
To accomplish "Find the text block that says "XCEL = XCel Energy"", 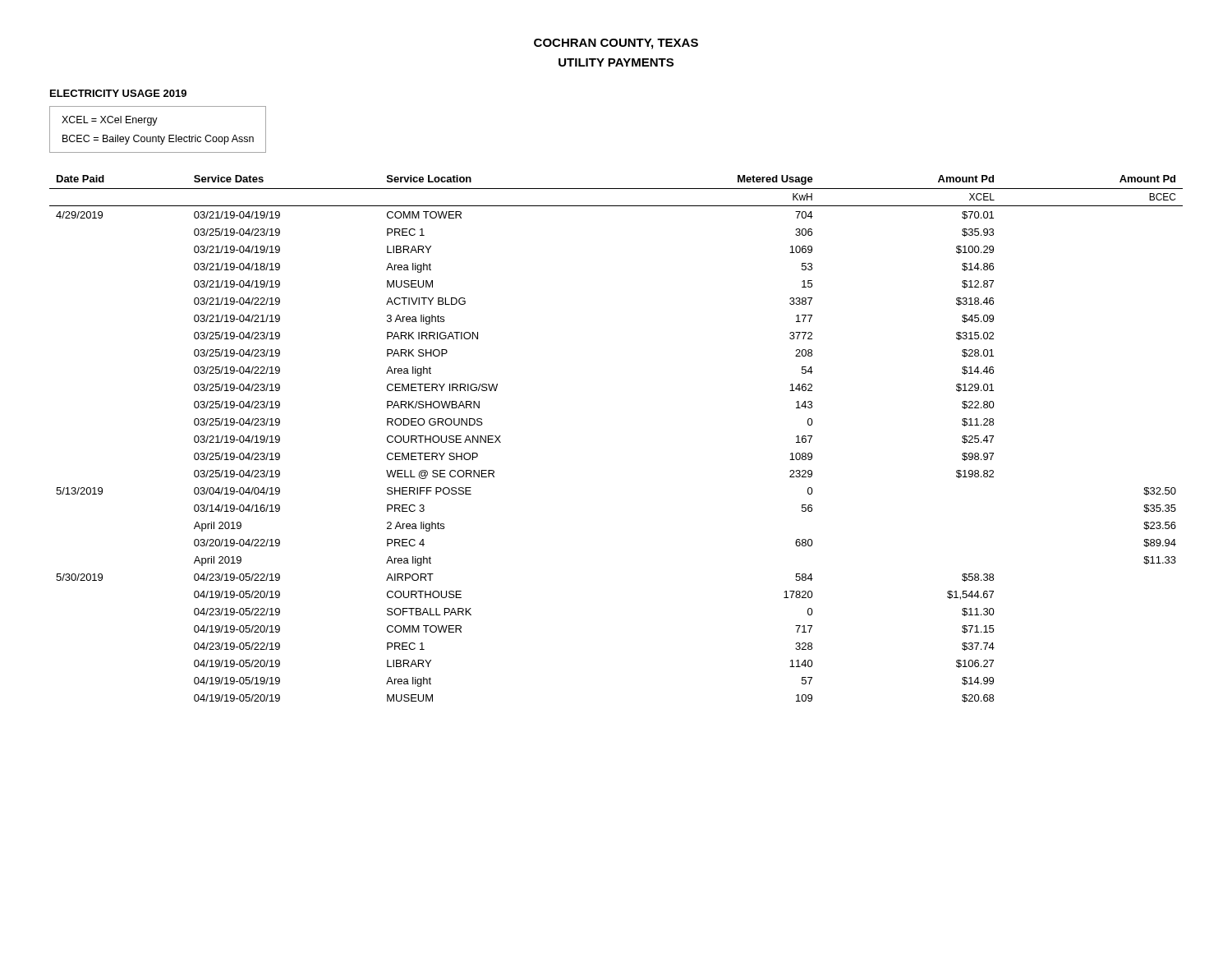I will [158, 129].
